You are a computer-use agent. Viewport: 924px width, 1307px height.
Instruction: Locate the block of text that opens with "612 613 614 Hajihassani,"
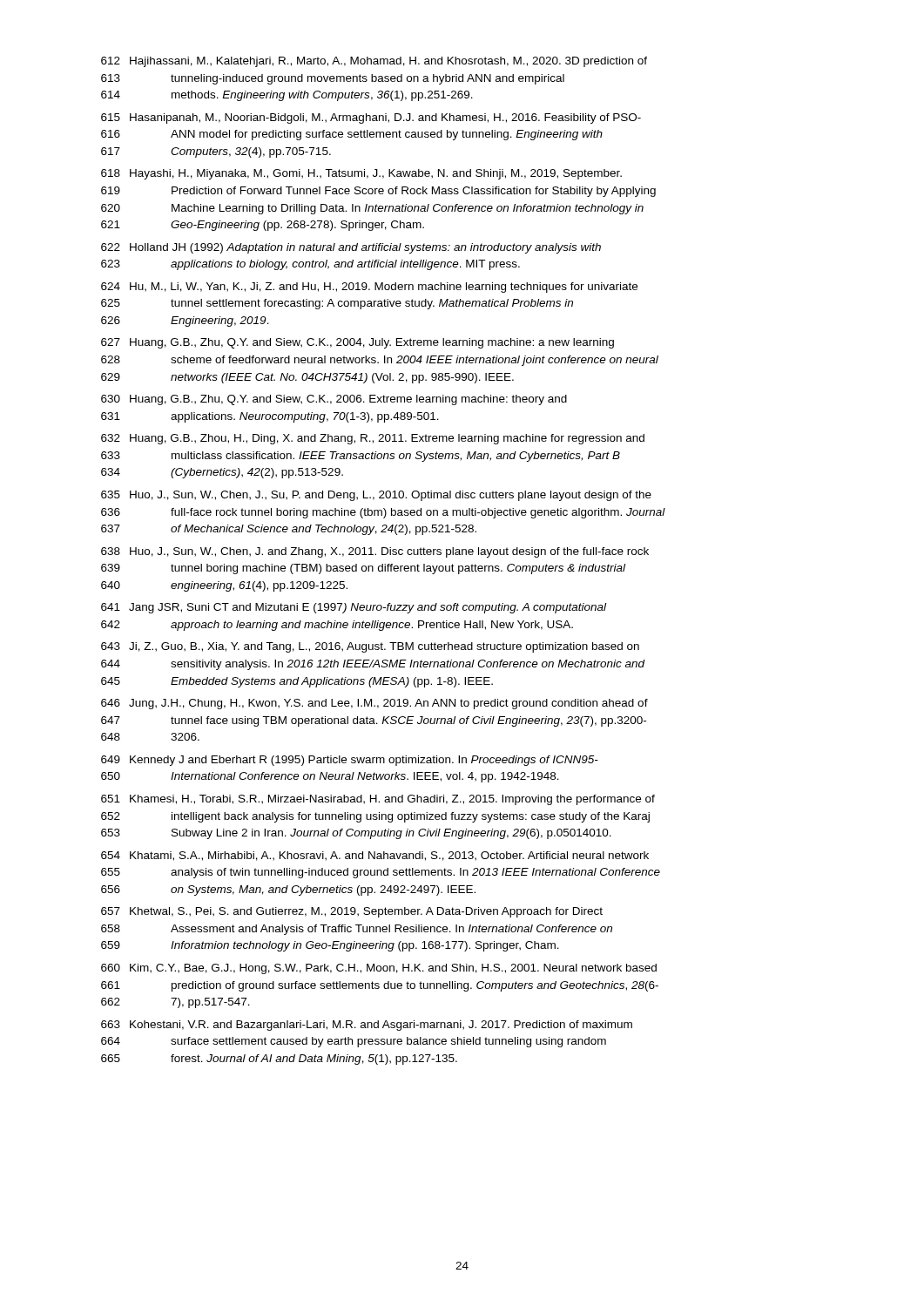click(462, 78)
